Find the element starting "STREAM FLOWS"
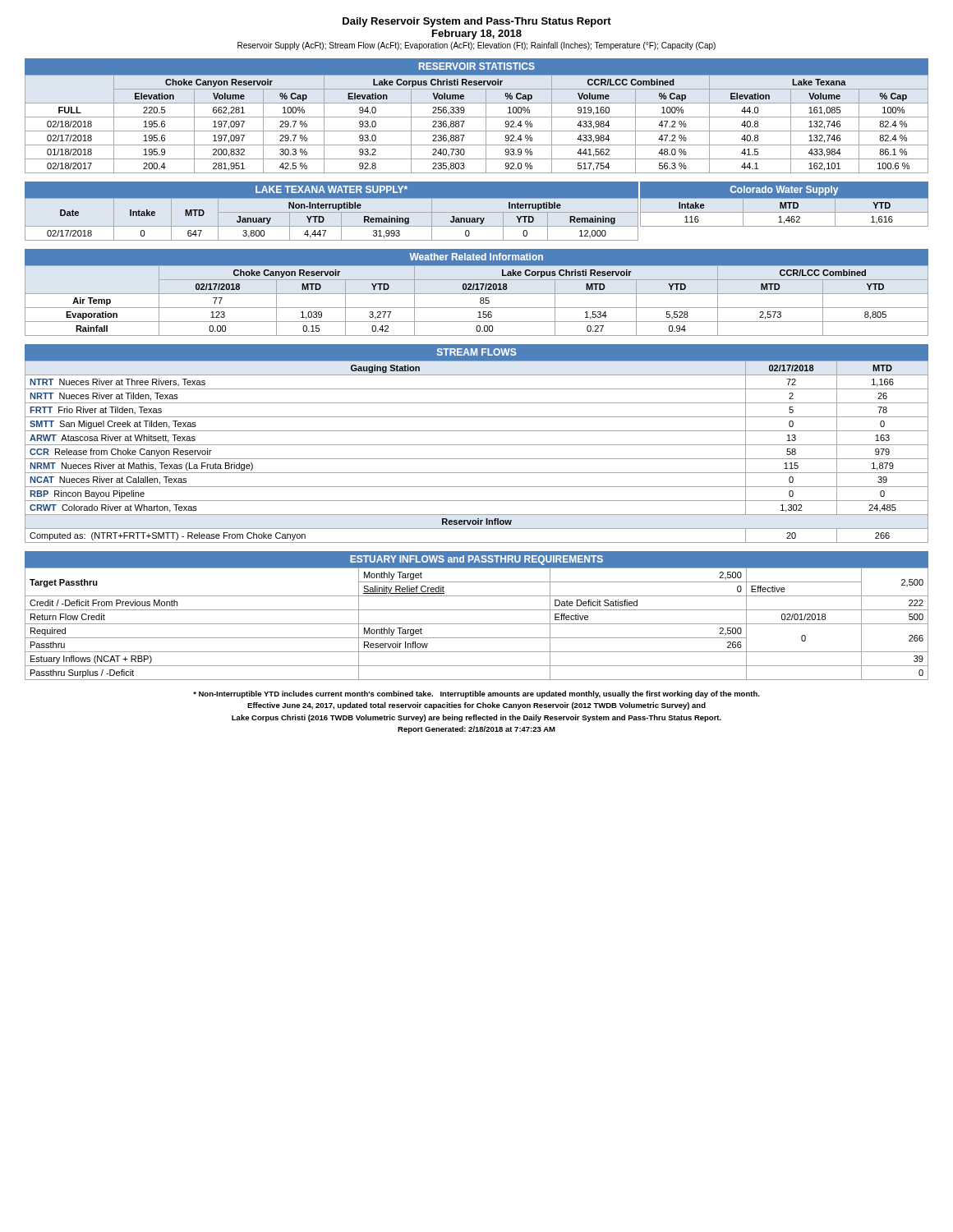953x1232 pixels. coord(476,352)
